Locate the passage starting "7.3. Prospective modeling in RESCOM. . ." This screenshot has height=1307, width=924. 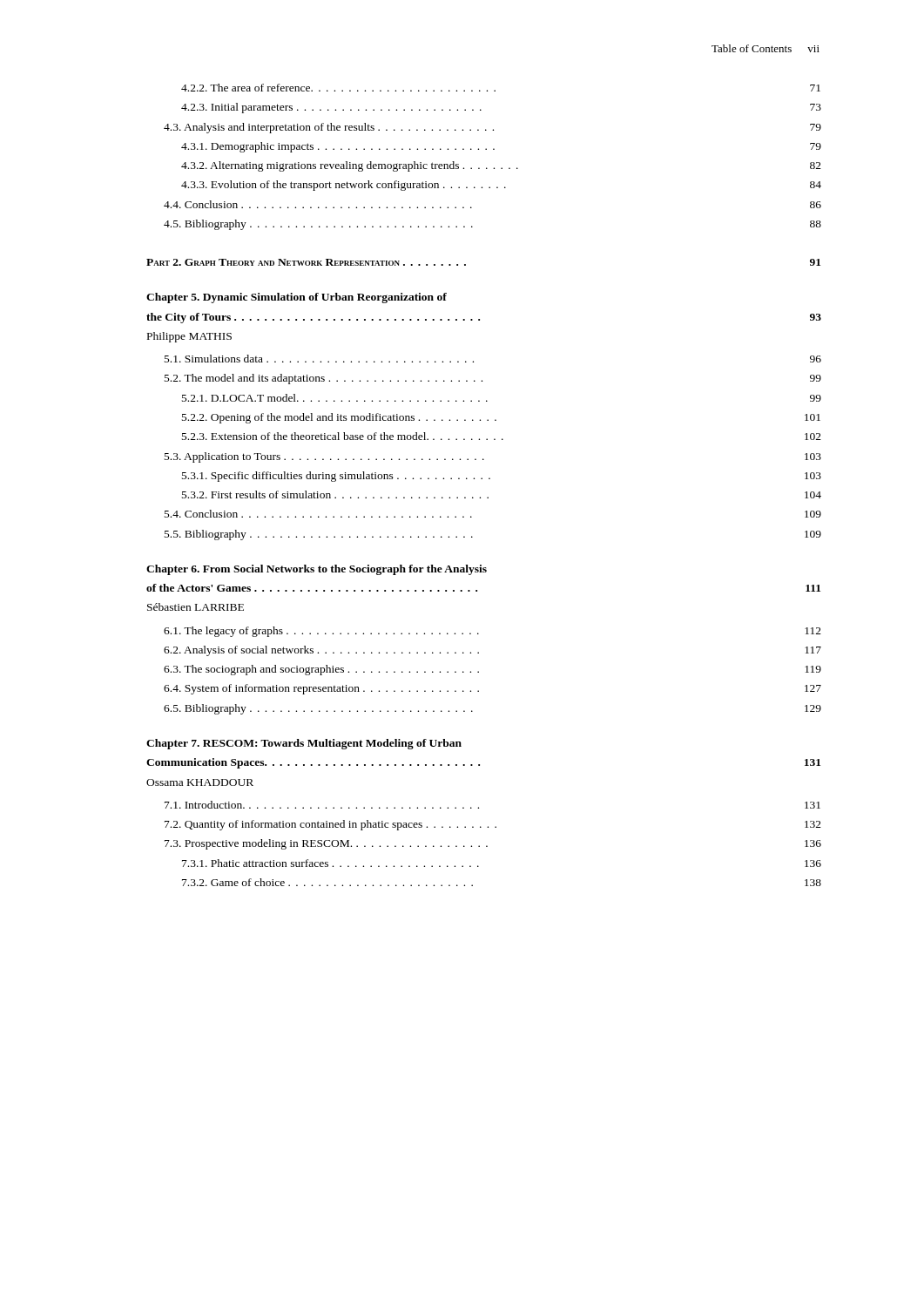coord(484,844)
